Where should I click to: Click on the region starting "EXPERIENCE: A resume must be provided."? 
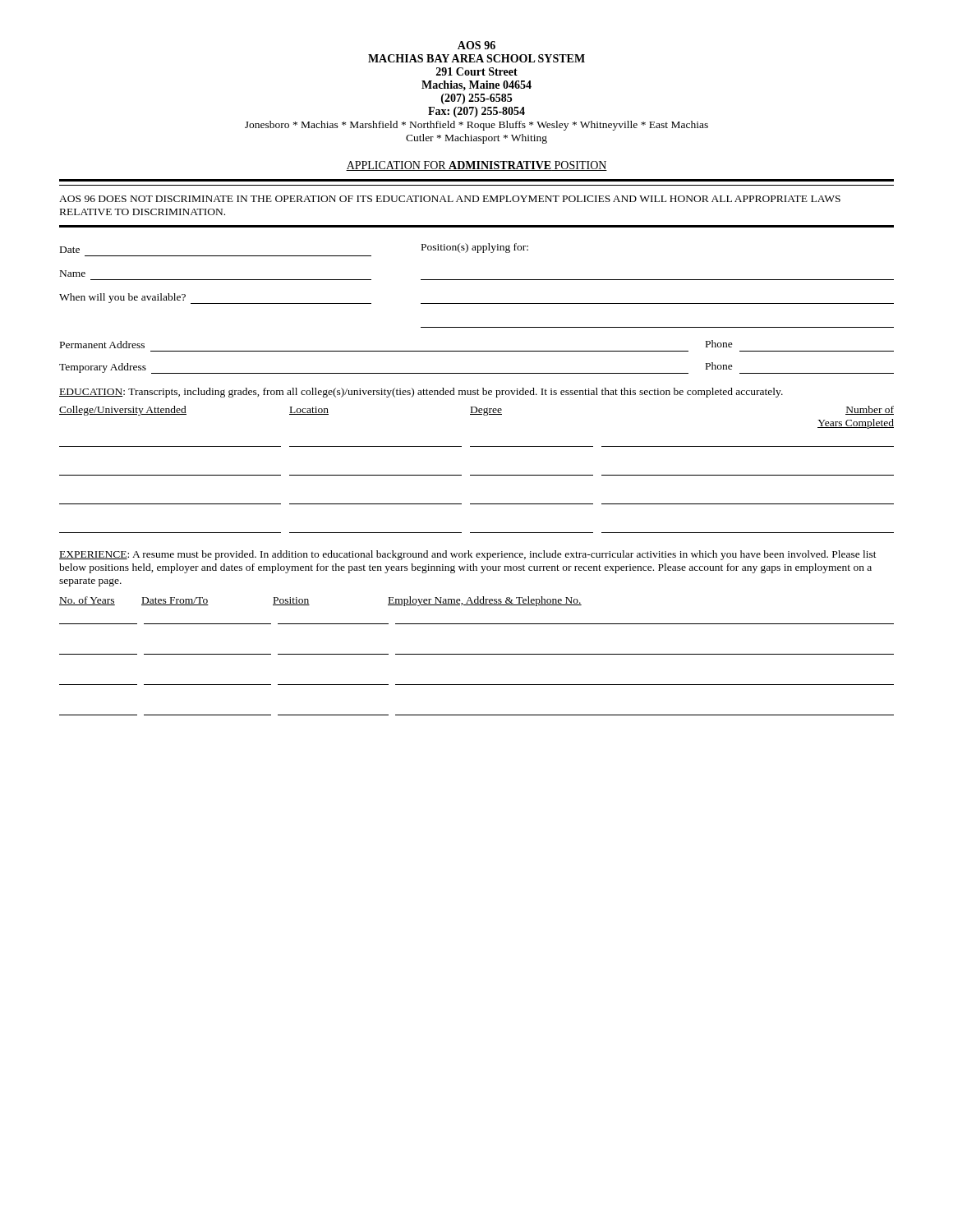tap(468, 567)
